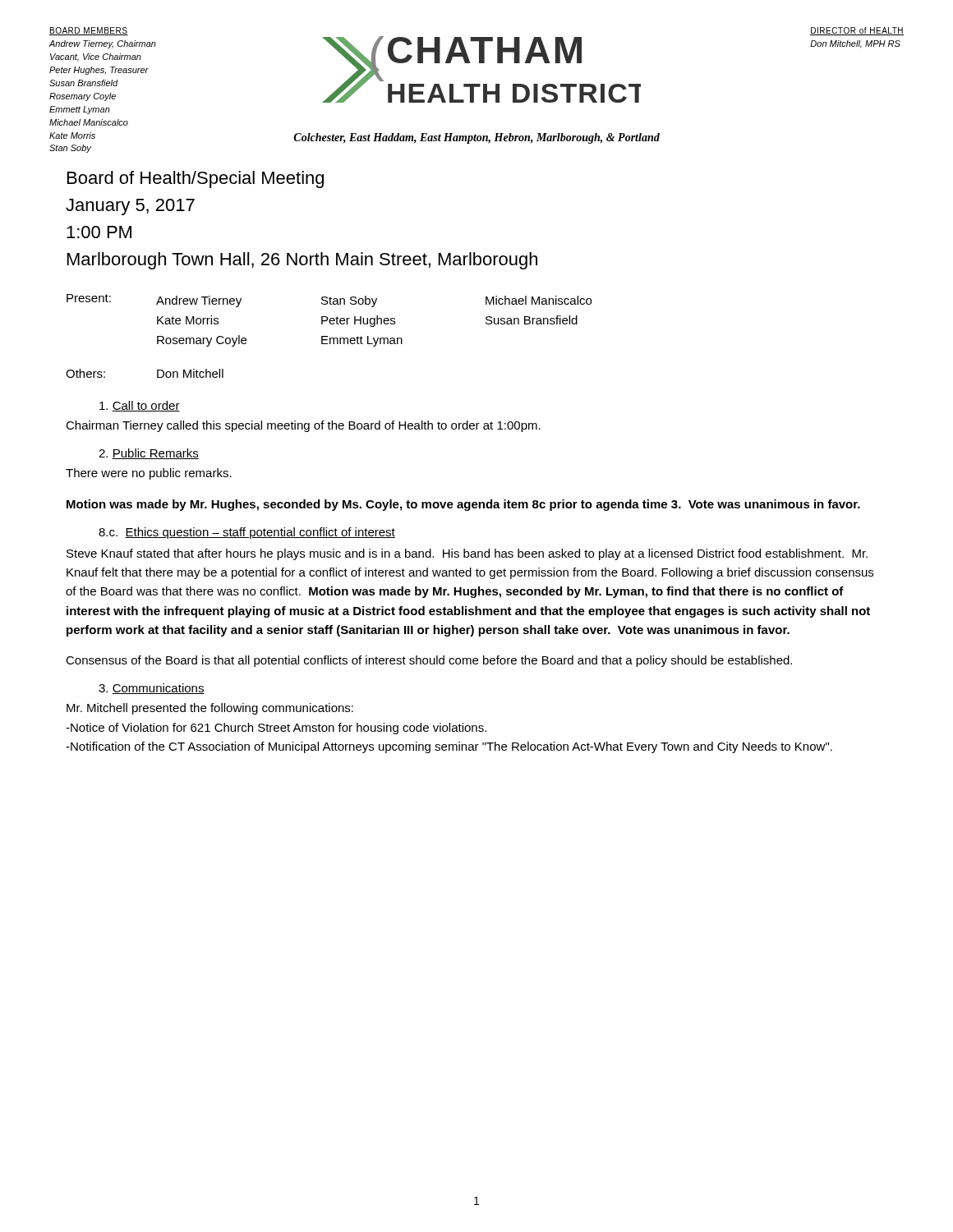
Task: Find the passage starting "Colchester, East Haddam, East Hampton, Hebron, Marlborough,"
Action: click(476, 138)
